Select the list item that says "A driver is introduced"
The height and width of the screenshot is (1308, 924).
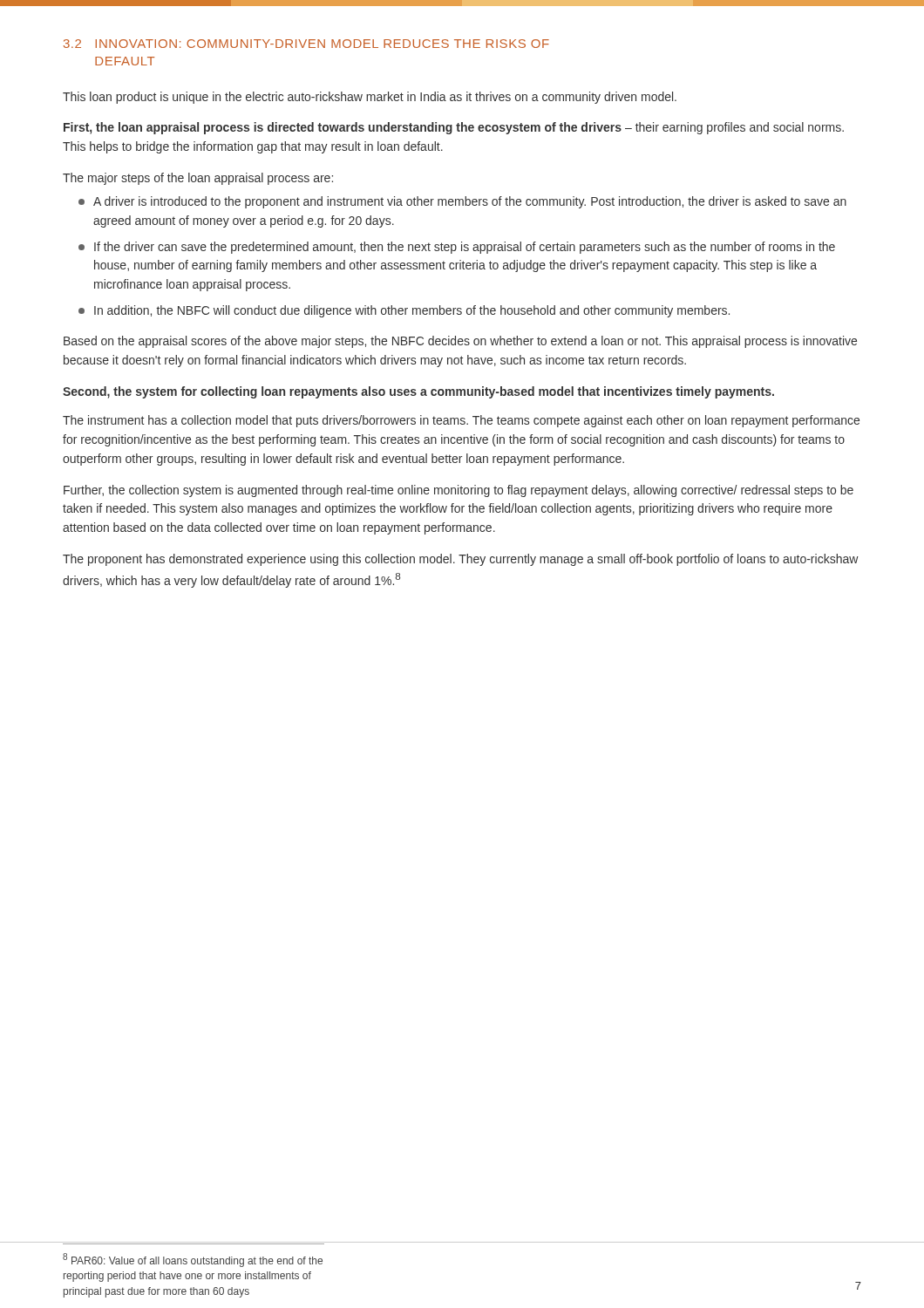pyautogui.click(x=470, y=212)
